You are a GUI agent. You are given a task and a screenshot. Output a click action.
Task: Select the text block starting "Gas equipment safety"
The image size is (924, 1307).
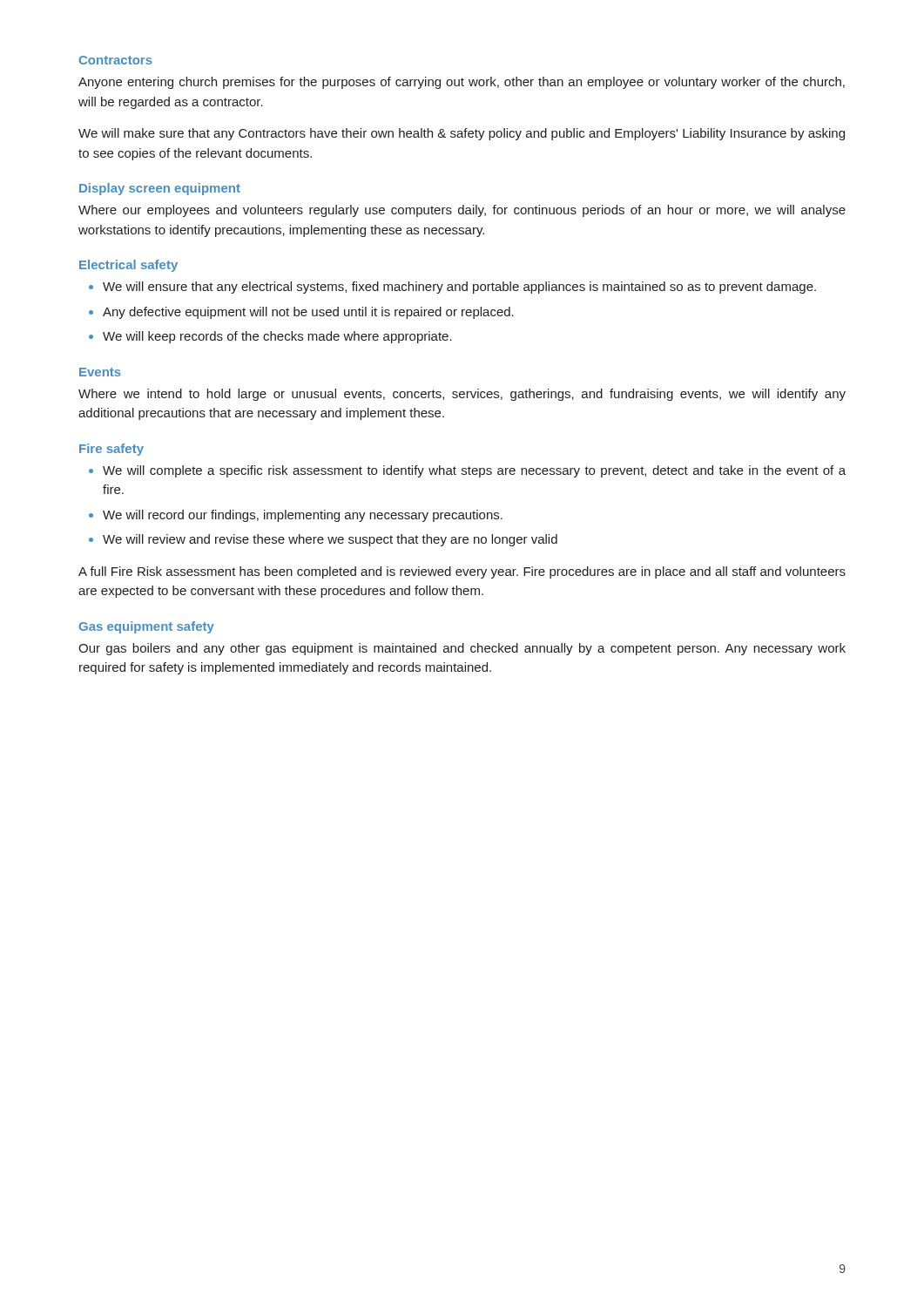point(146,626)
